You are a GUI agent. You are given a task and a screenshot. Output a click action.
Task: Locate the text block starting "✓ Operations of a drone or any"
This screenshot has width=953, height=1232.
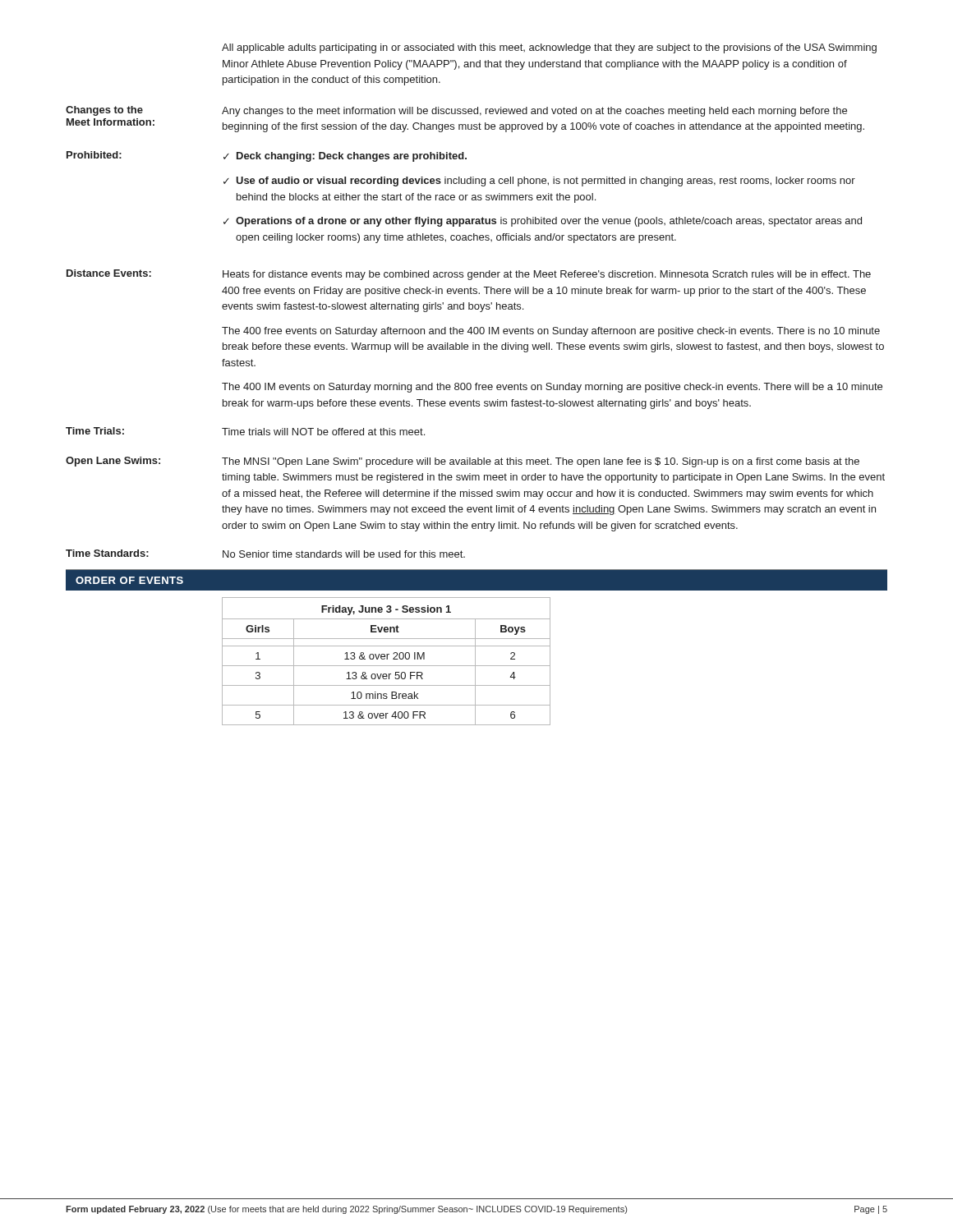click(x=555, y=229)
